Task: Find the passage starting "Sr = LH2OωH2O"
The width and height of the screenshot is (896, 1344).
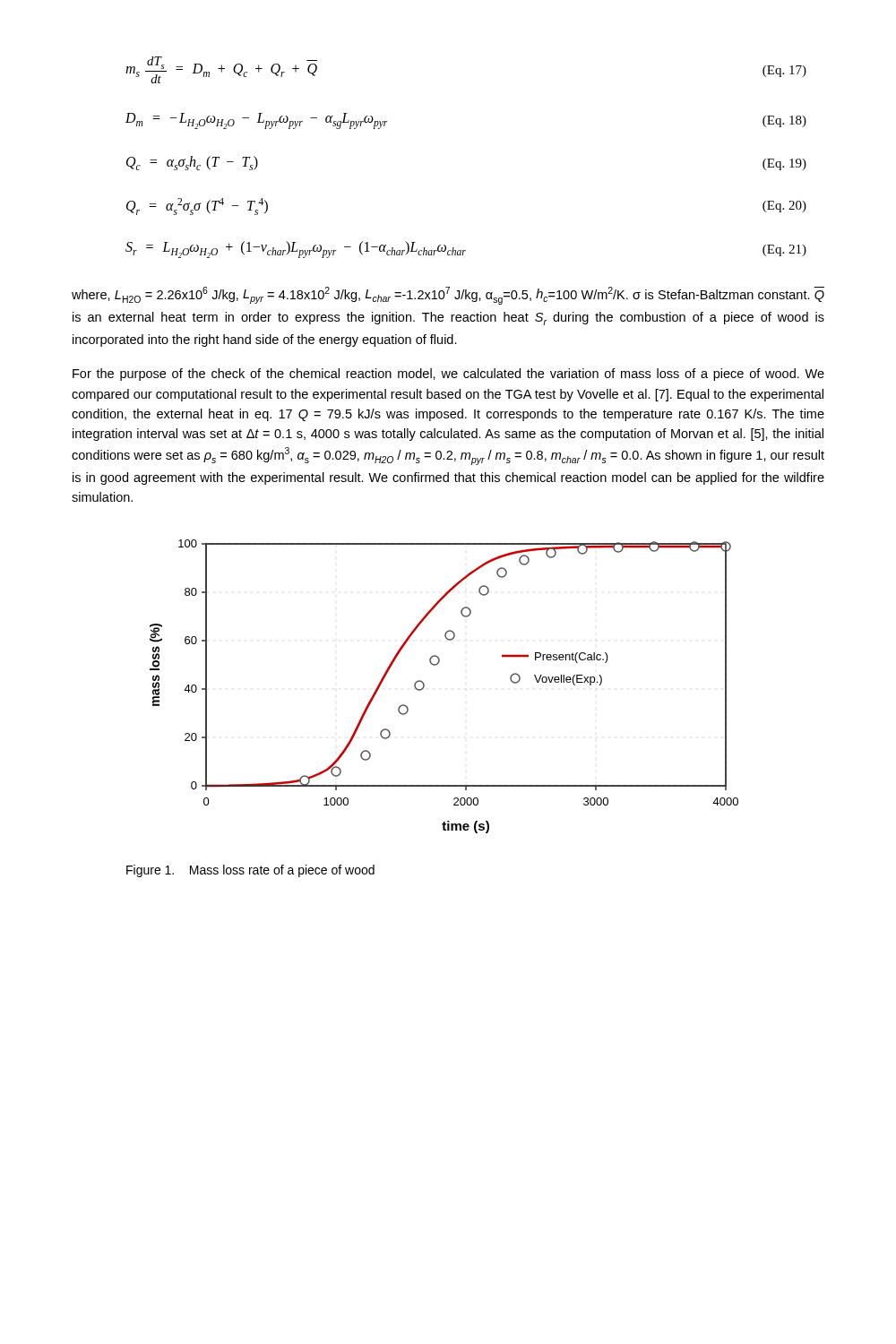Action: [439, 250]
